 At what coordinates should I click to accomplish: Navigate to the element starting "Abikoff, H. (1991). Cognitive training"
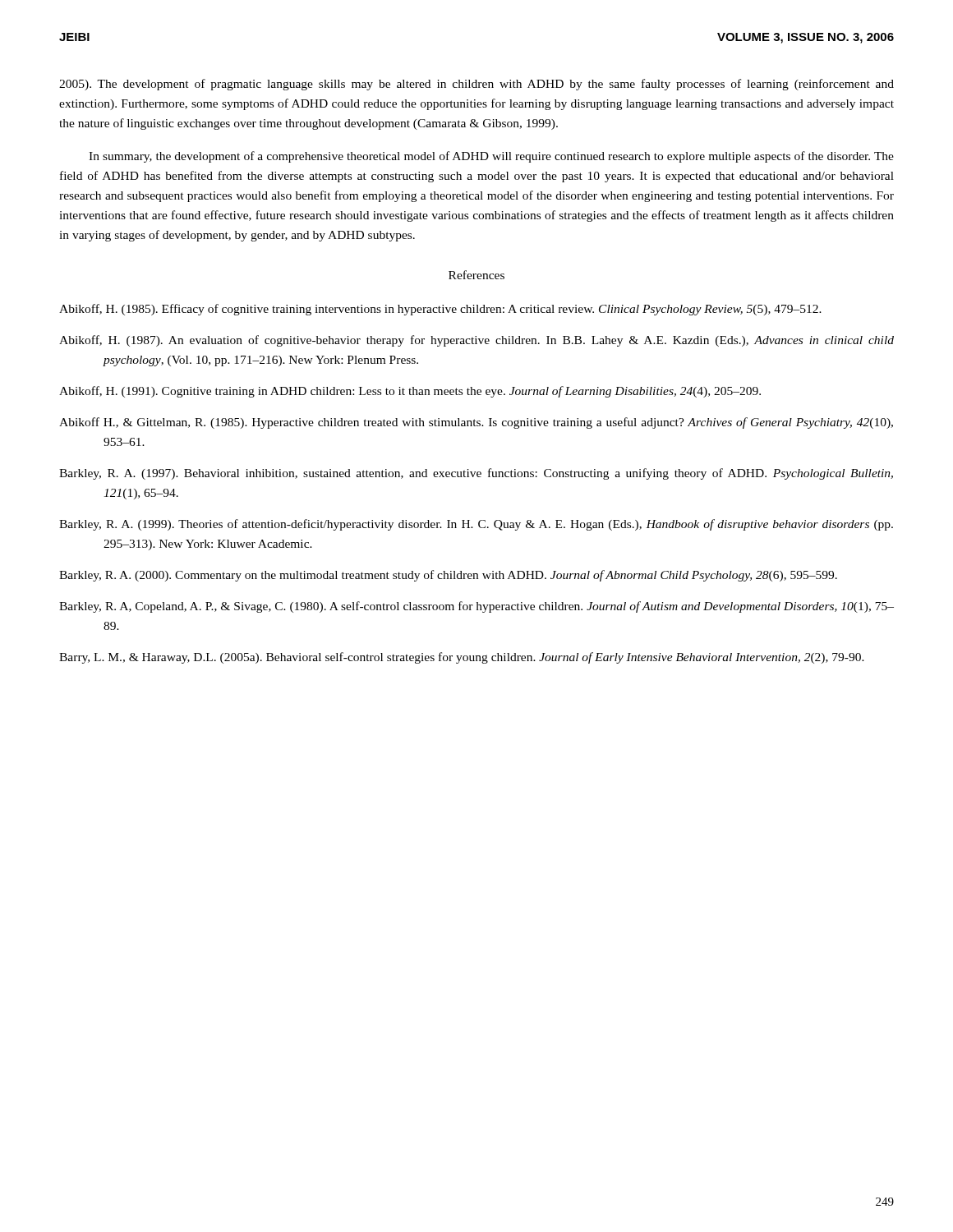(x=410, y=391)
